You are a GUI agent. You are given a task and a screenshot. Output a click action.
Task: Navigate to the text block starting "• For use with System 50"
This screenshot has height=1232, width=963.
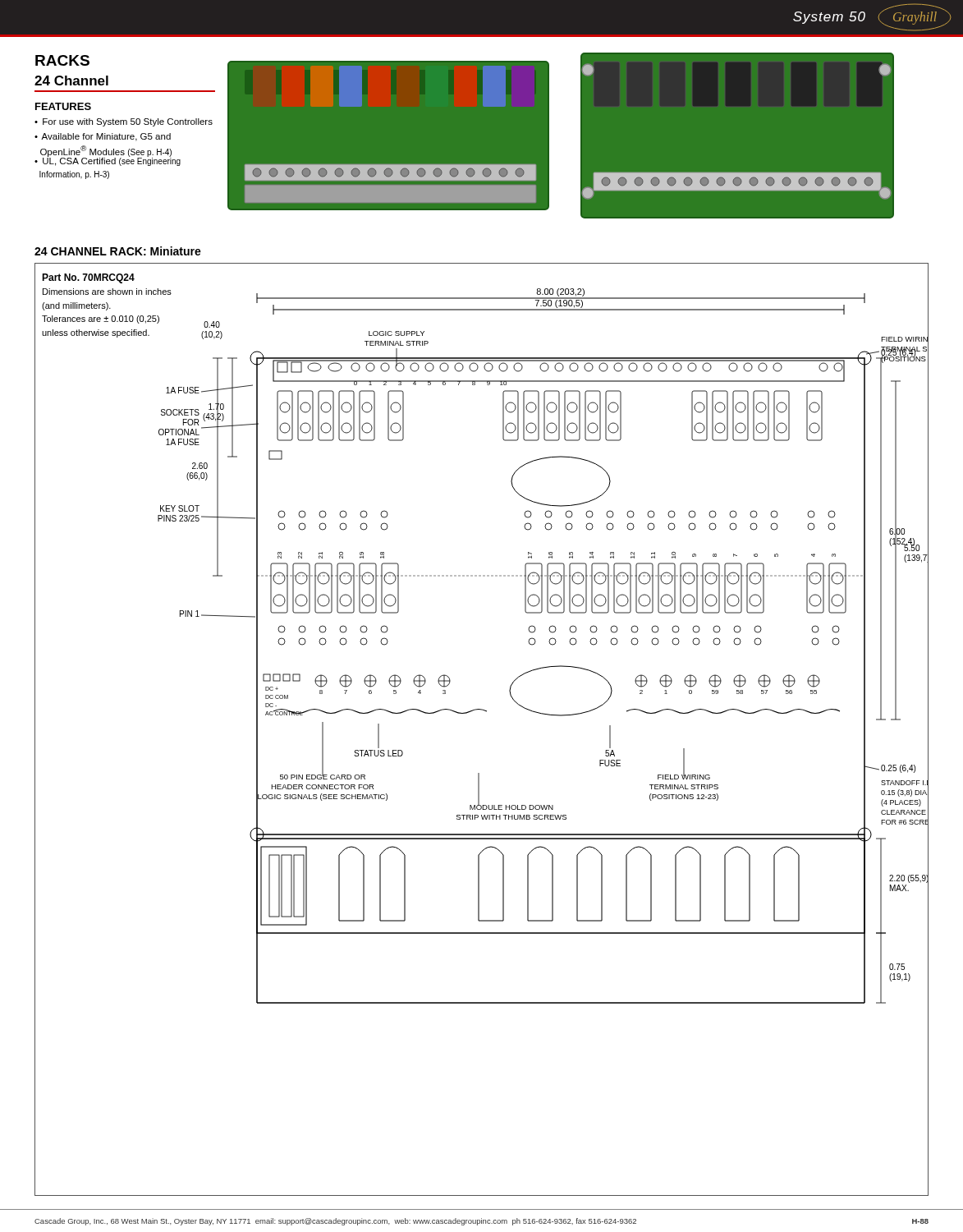124,122
